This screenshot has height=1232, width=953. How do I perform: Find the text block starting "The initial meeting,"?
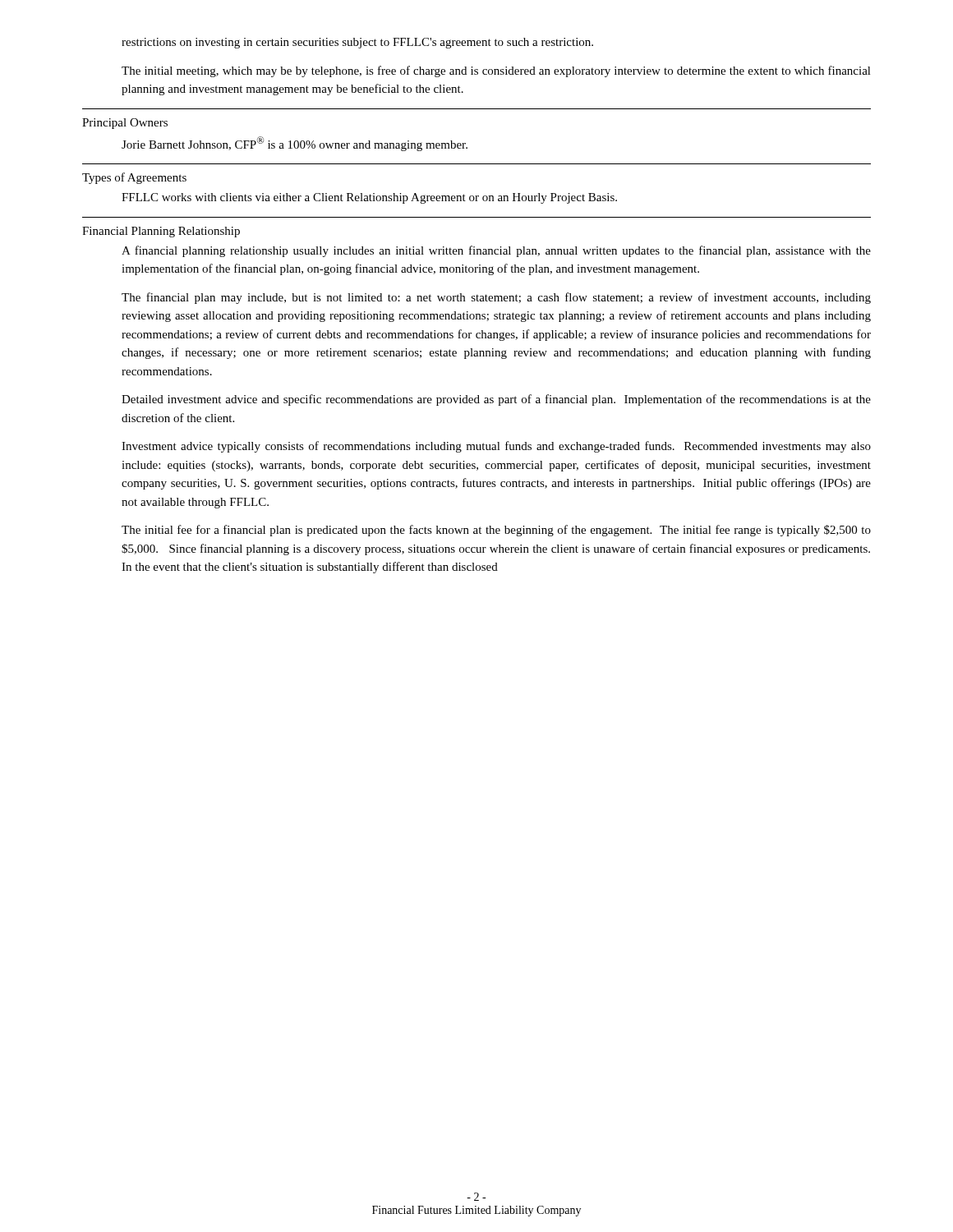[x=496, y=79]
